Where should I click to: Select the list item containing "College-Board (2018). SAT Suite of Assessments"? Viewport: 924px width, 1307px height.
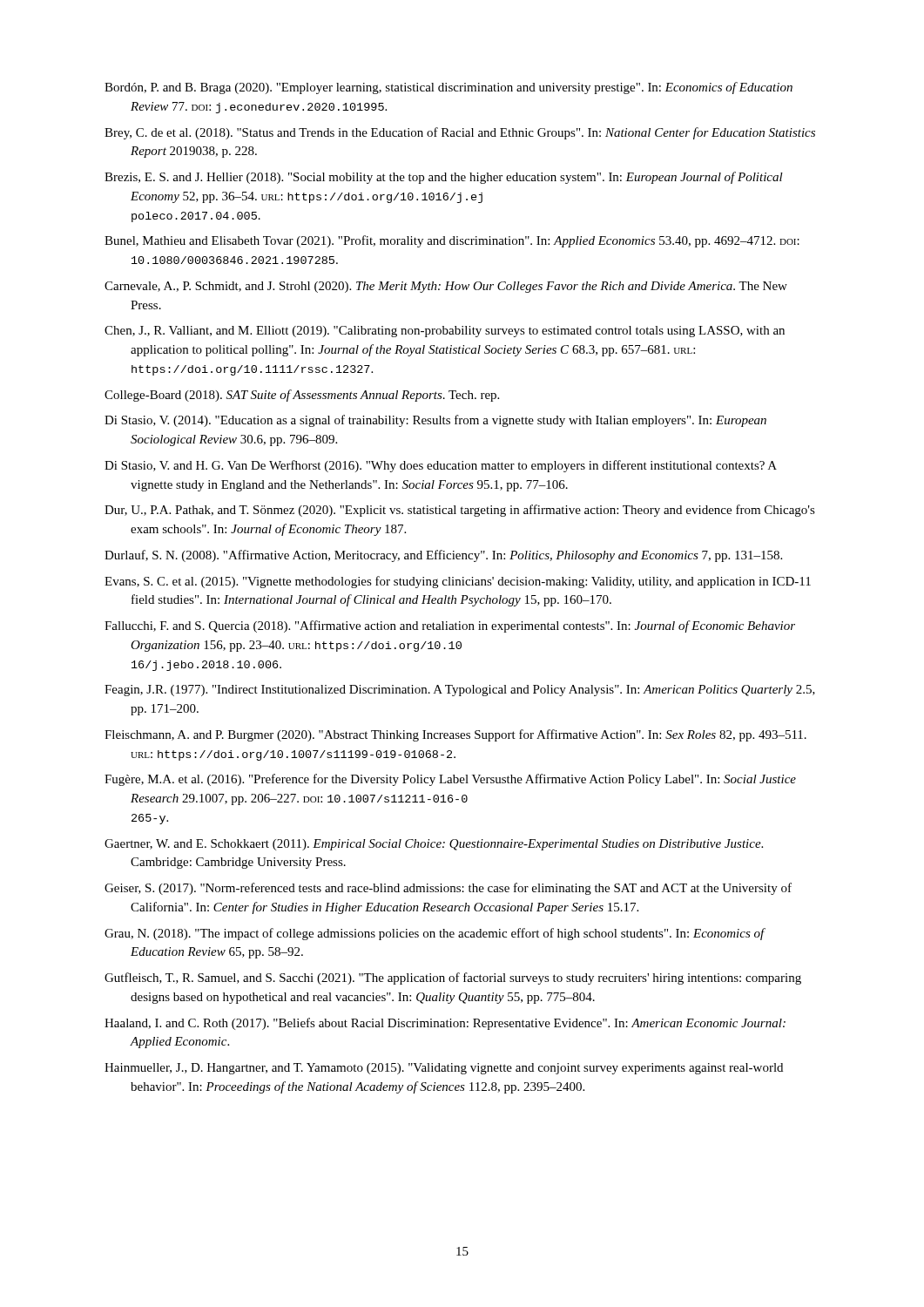302,394
